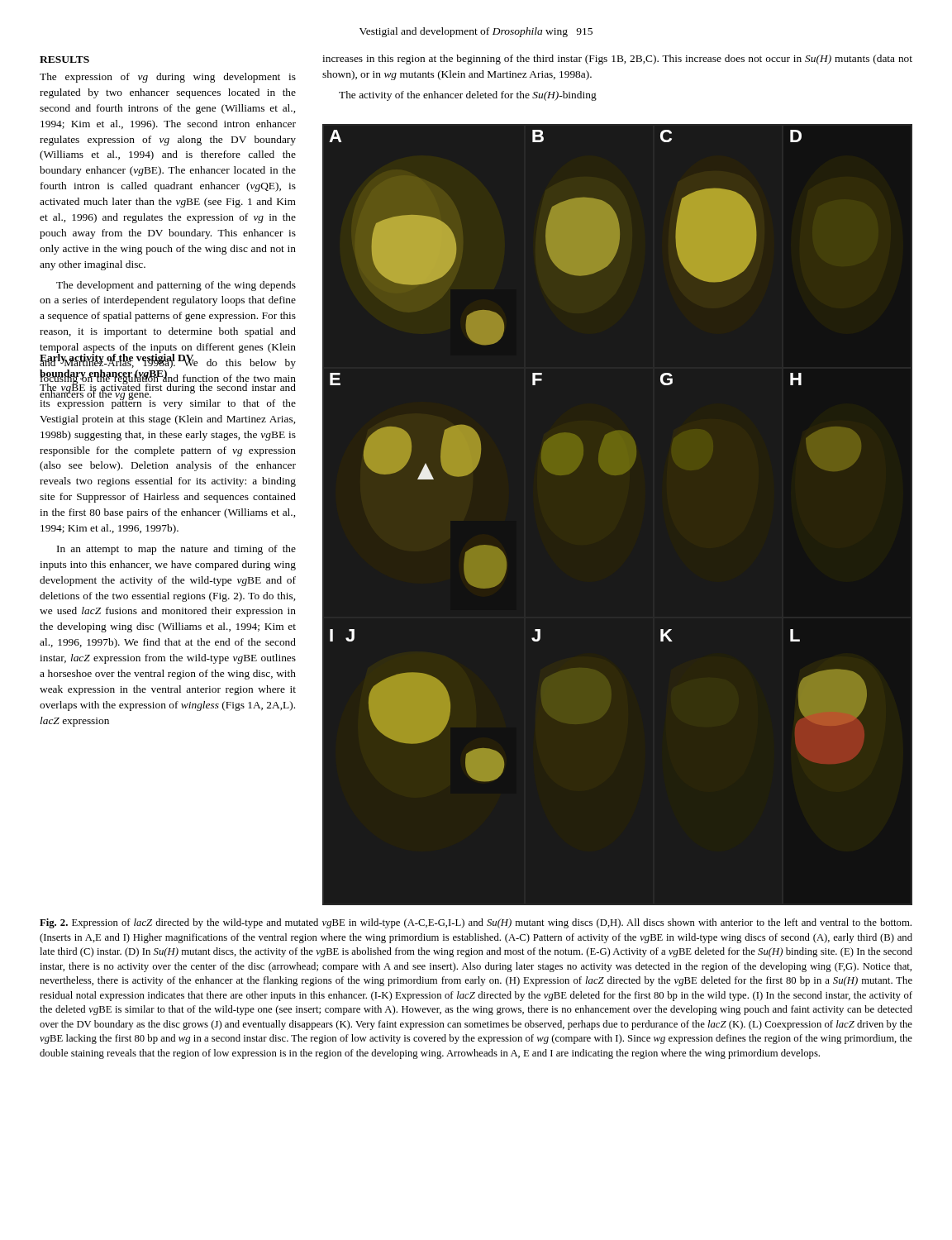This screenshot has width=952, height=1240.
Task: Select the photo
Action: click(x=617, y=517)
